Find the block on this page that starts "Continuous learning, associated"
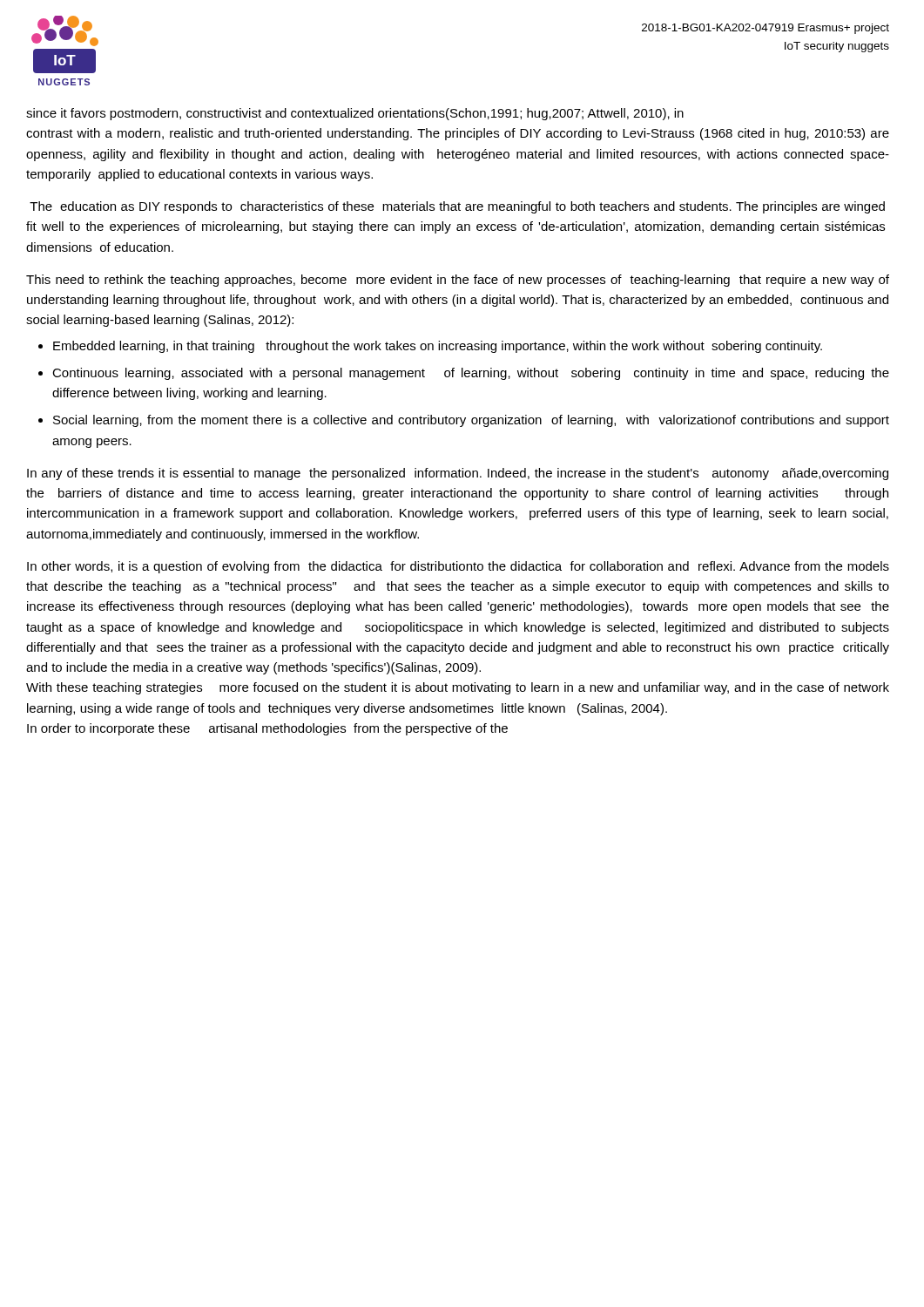The image size is (924, 1307). click(471, 382)
